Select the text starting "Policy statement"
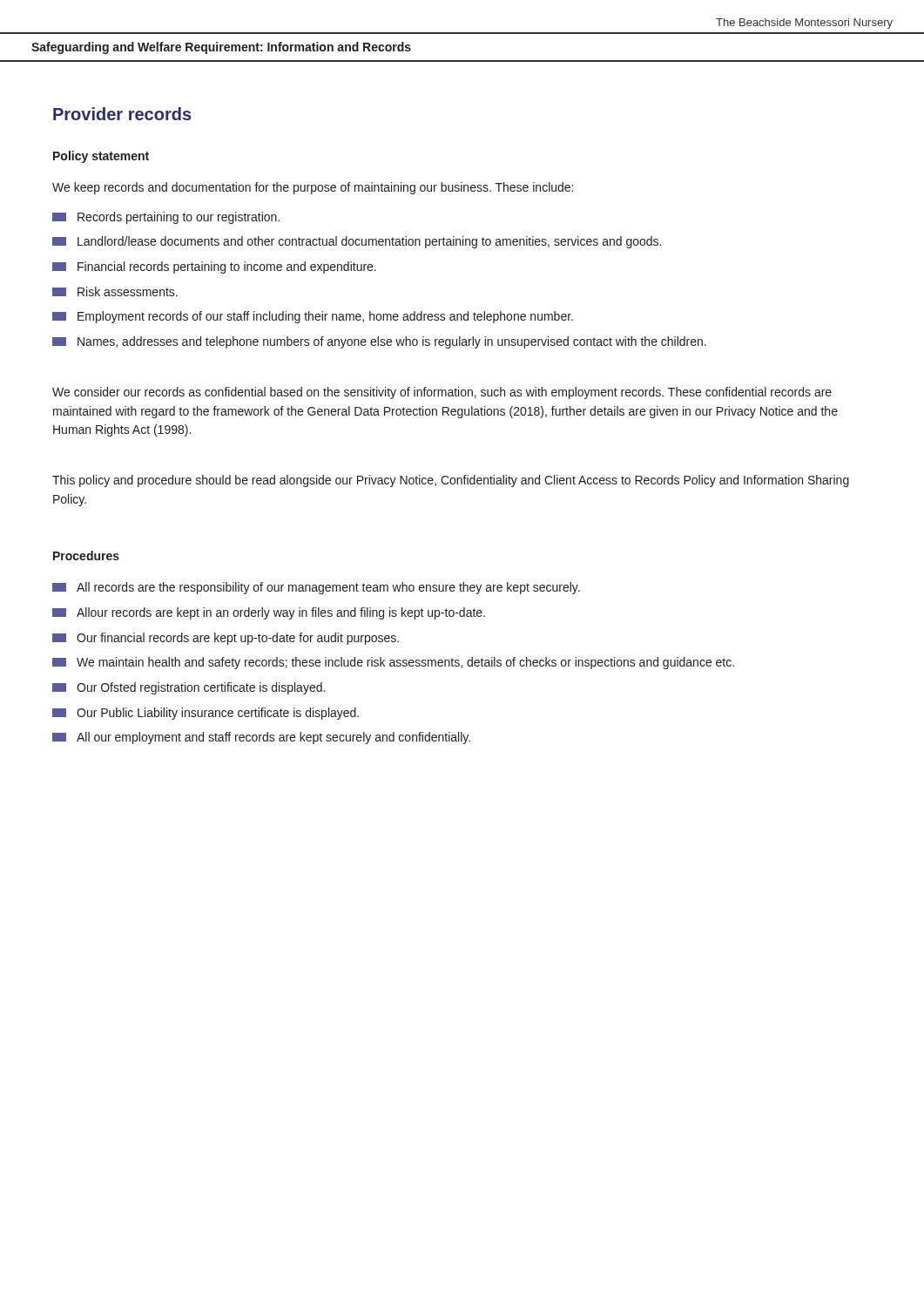Viewport: 924px width, 1307px height. (101, 156)
